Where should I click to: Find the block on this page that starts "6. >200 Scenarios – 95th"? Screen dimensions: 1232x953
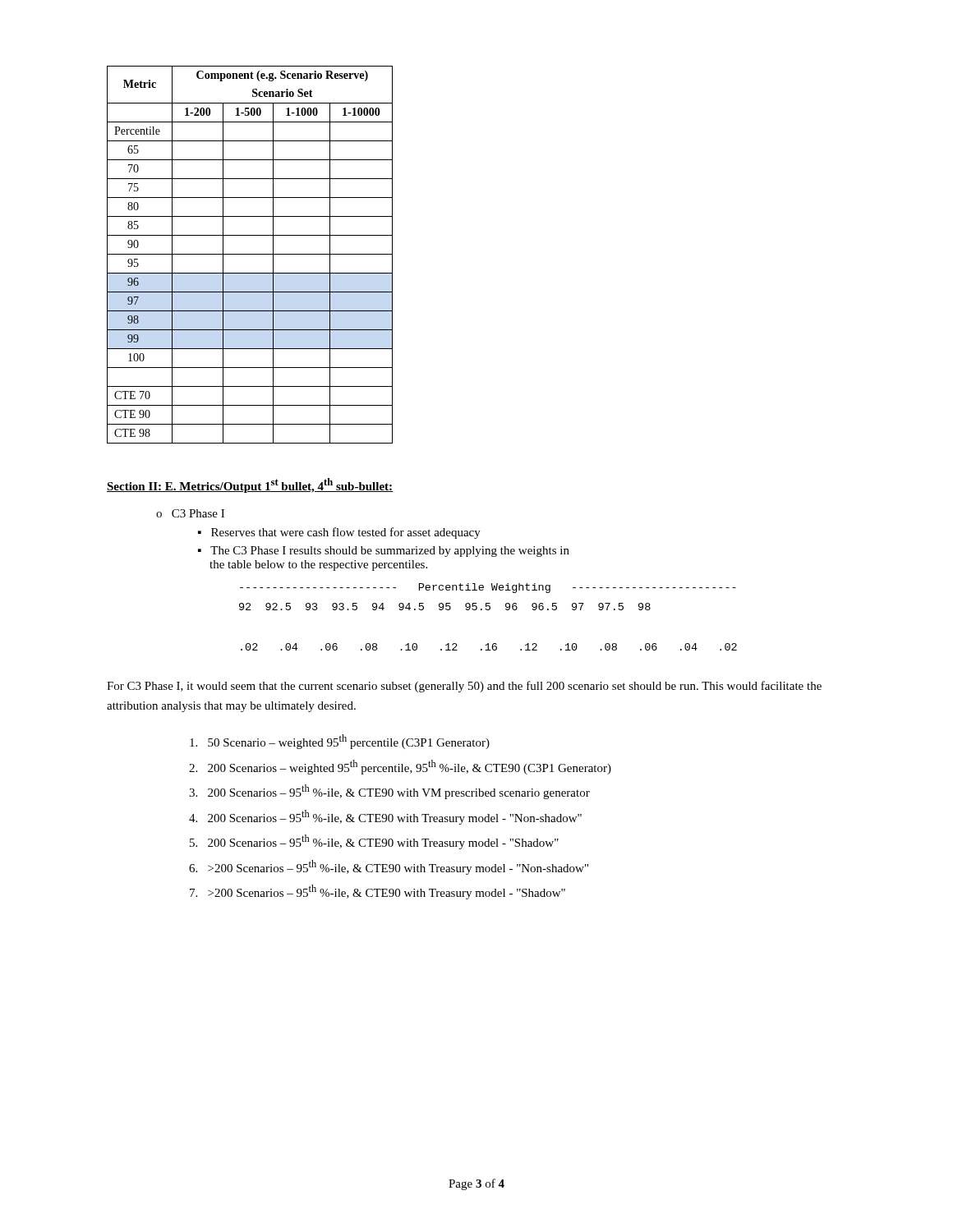[389, 866]
